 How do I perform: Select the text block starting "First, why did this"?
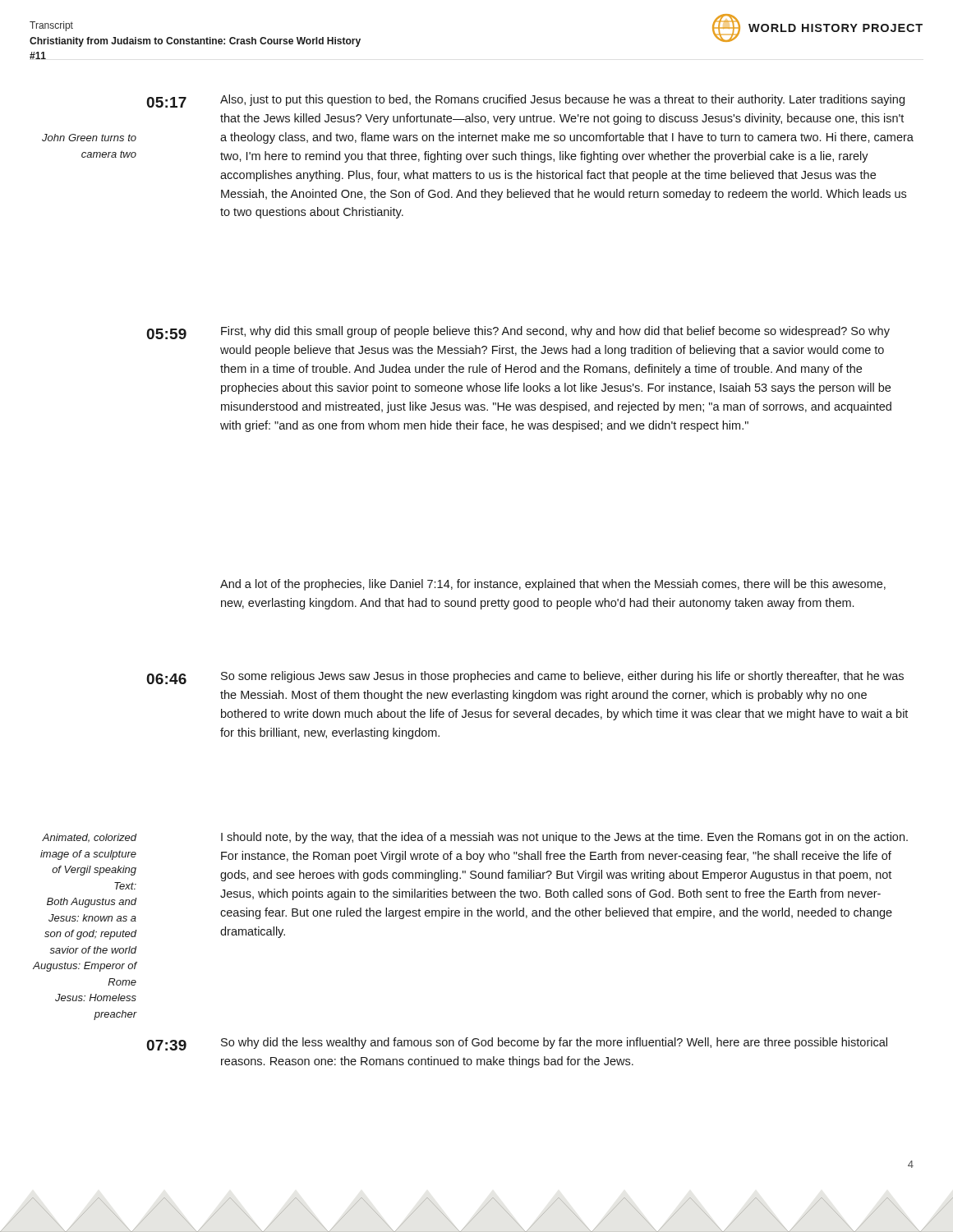point(556,378)
